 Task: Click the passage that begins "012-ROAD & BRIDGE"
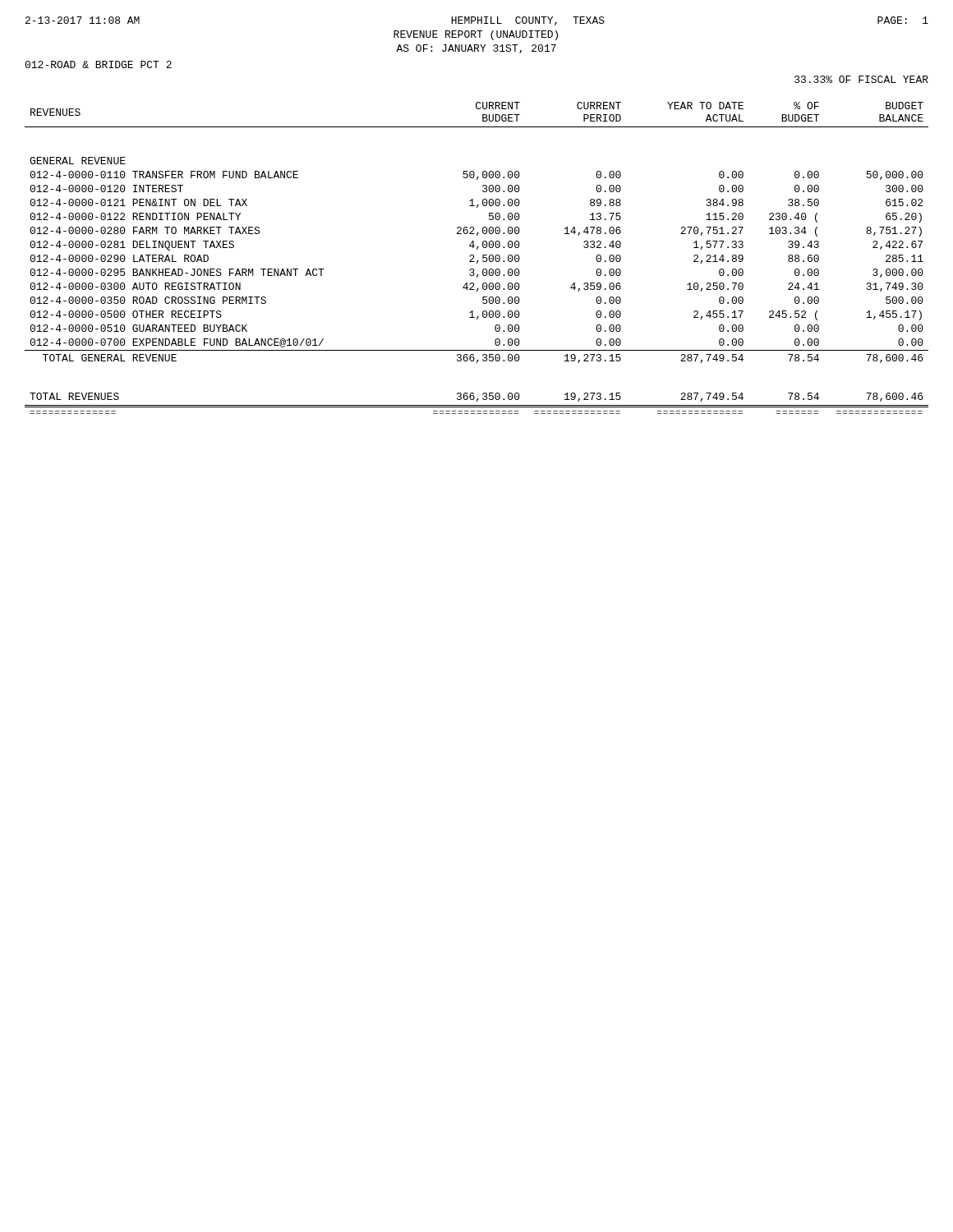(98, 65)
